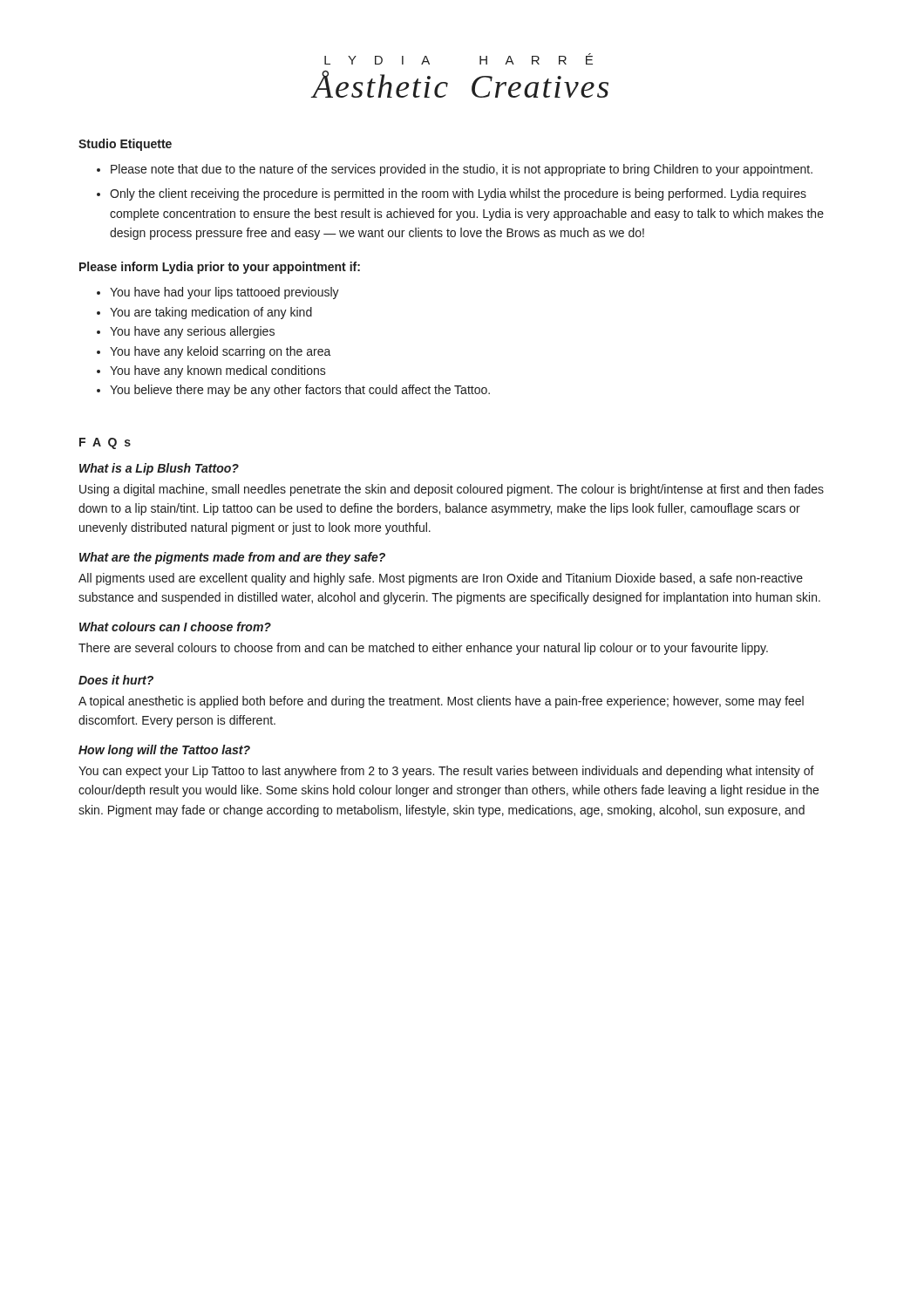
Task: Locate the list item with the text "Only the client receiving"
Action: [462, 213]
